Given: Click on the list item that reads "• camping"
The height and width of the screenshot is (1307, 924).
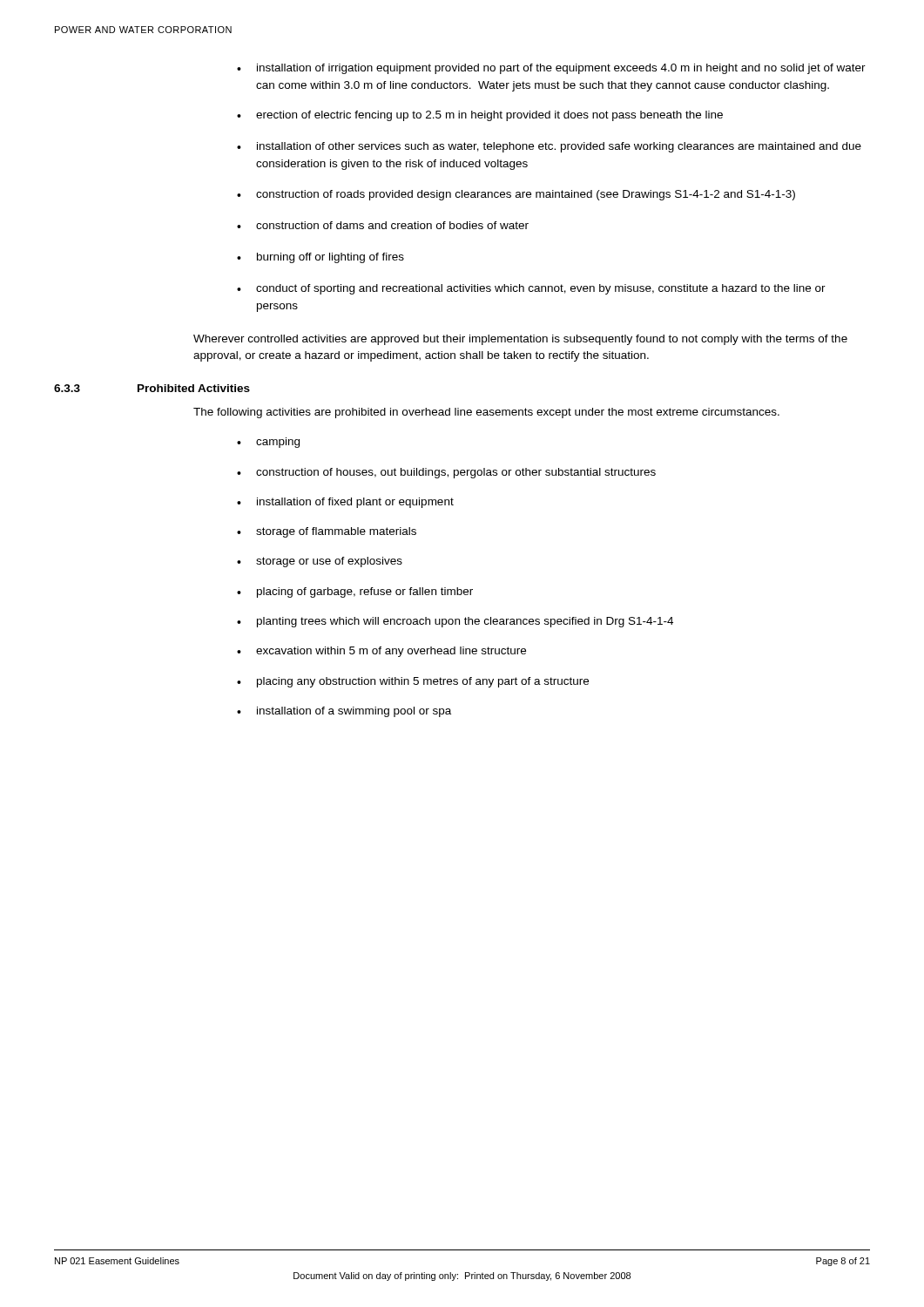Looking at the screenshot, I should [x=268, y=443].
